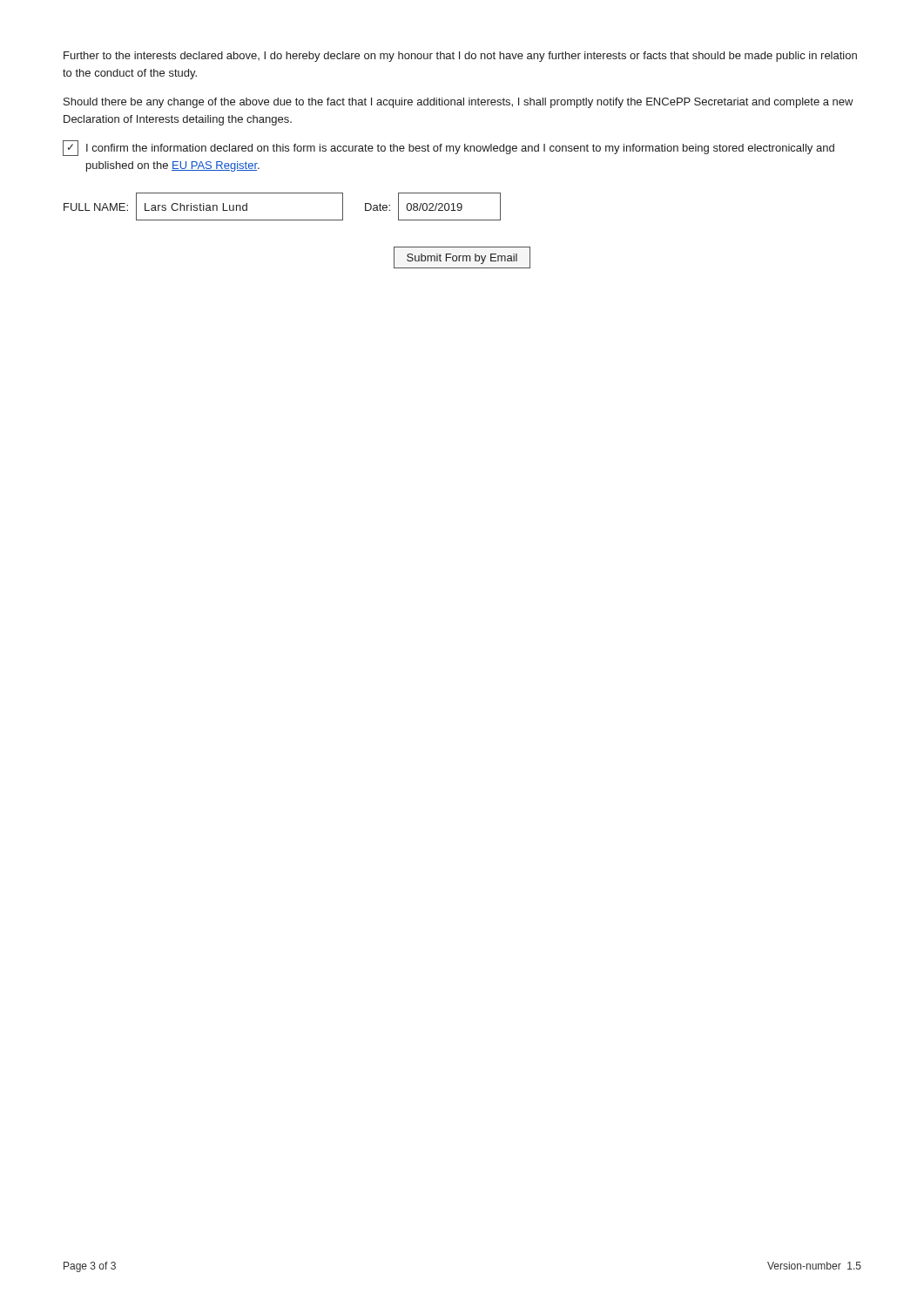
Task: Locate the table with the text "FULL NAME: Lars"
Action: (462, 207)
